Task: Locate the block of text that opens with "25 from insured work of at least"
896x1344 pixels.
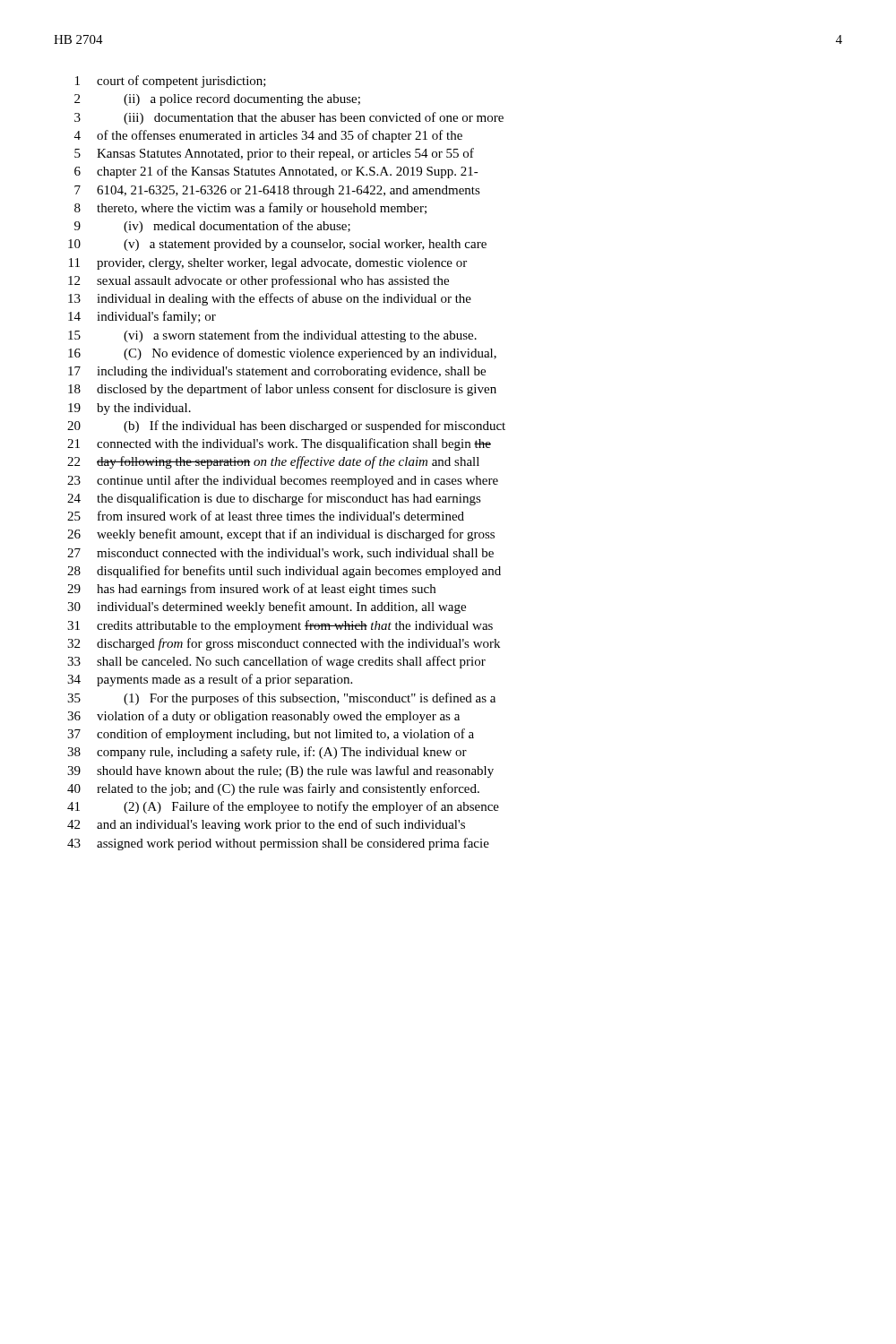Action: pos(448,516)
